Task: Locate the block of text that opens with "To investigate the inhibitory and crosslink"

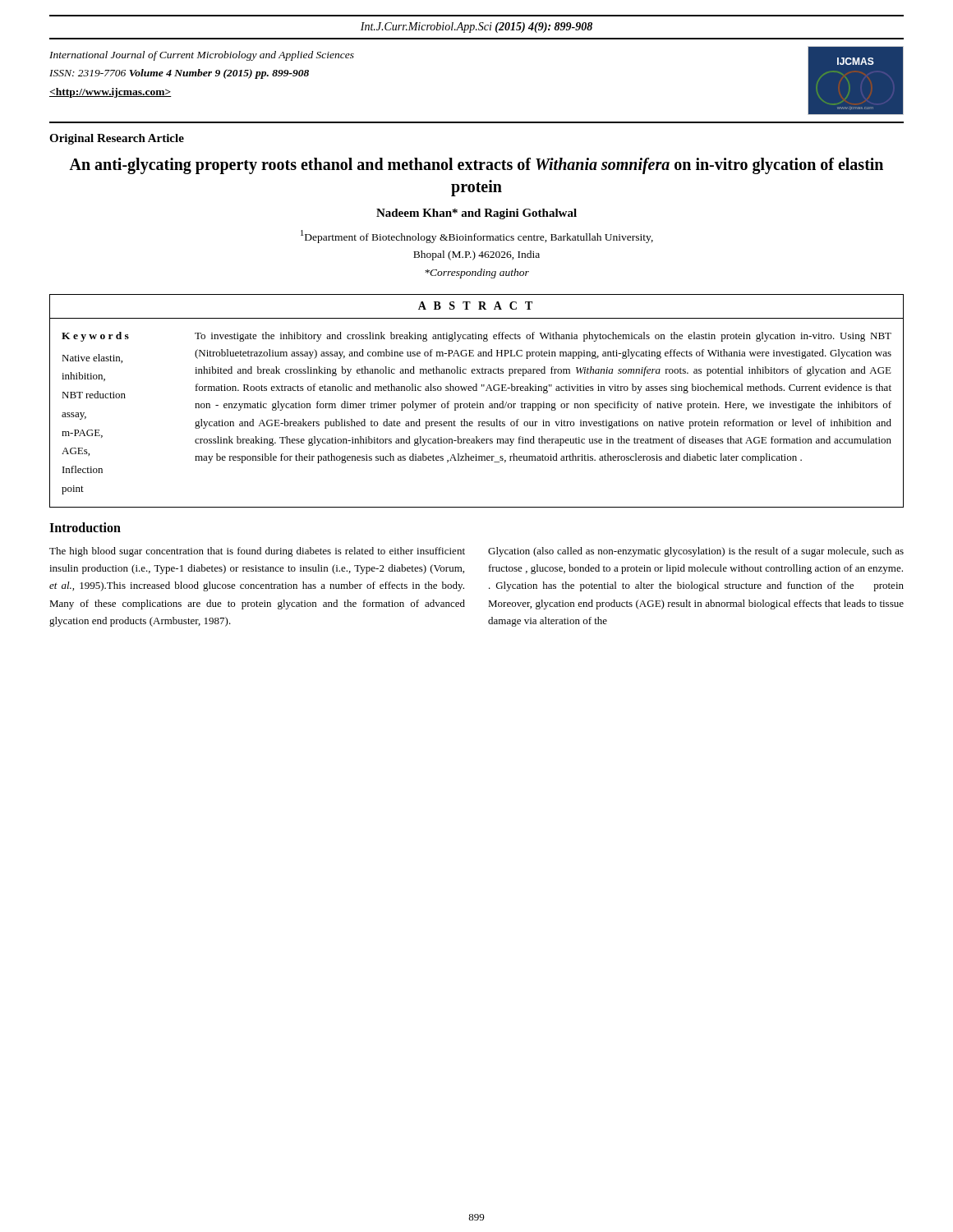Action: tap(543, 396)
